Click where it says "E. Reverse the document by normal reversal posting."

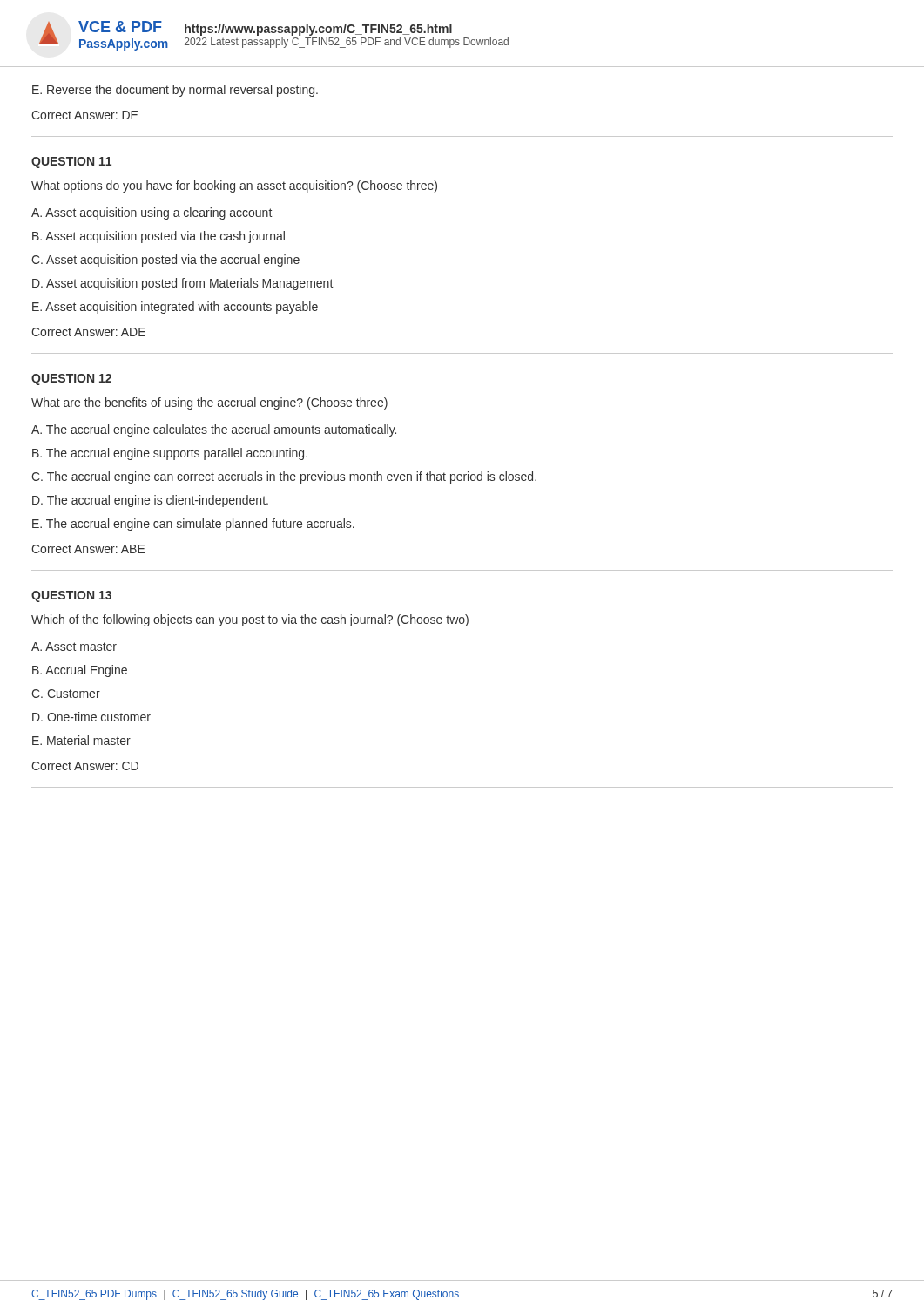(x=175, y=90)
